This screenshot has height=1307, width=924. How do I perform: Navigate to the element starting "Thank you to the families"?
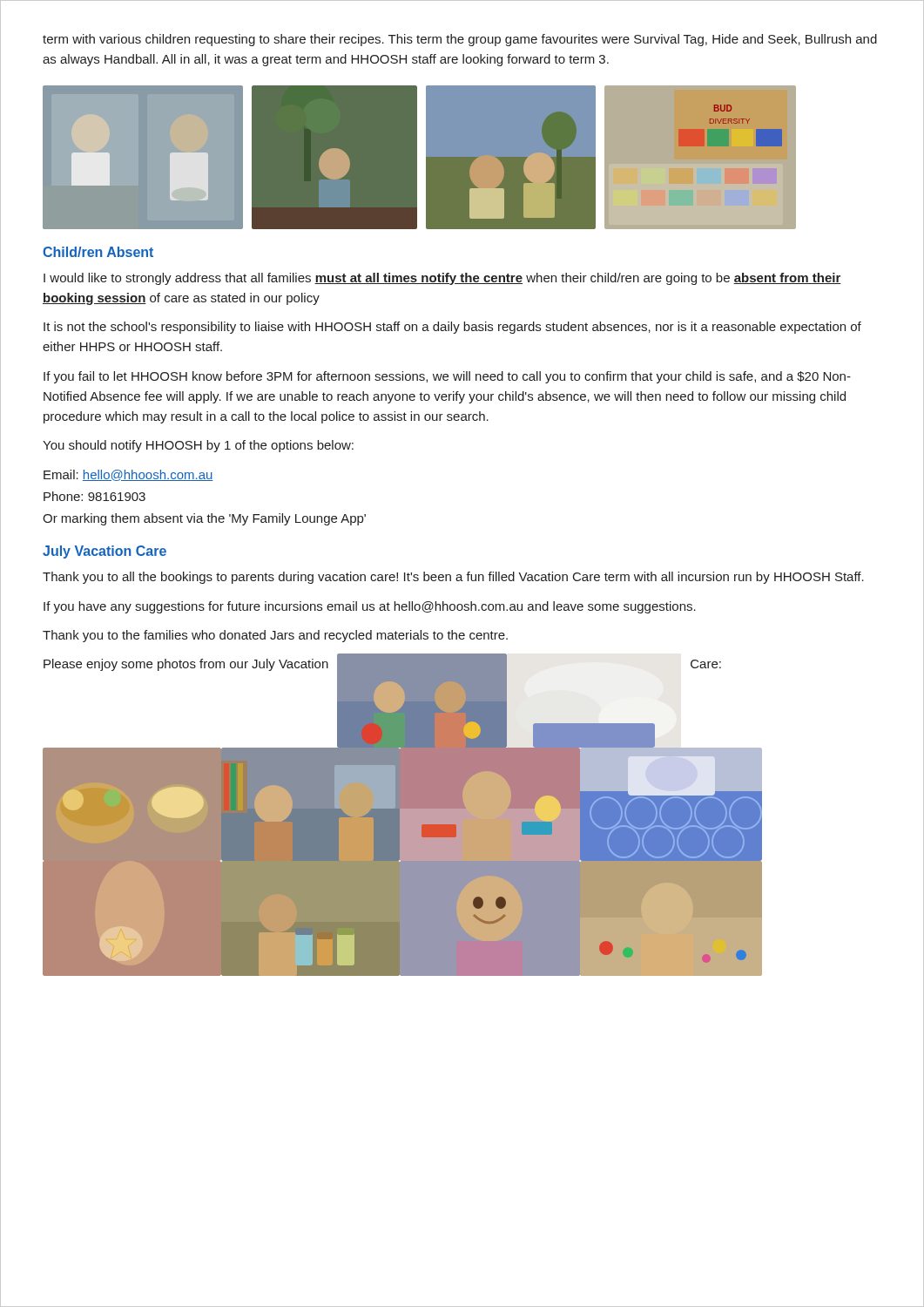pyautogui.click(x=276, y=635)
